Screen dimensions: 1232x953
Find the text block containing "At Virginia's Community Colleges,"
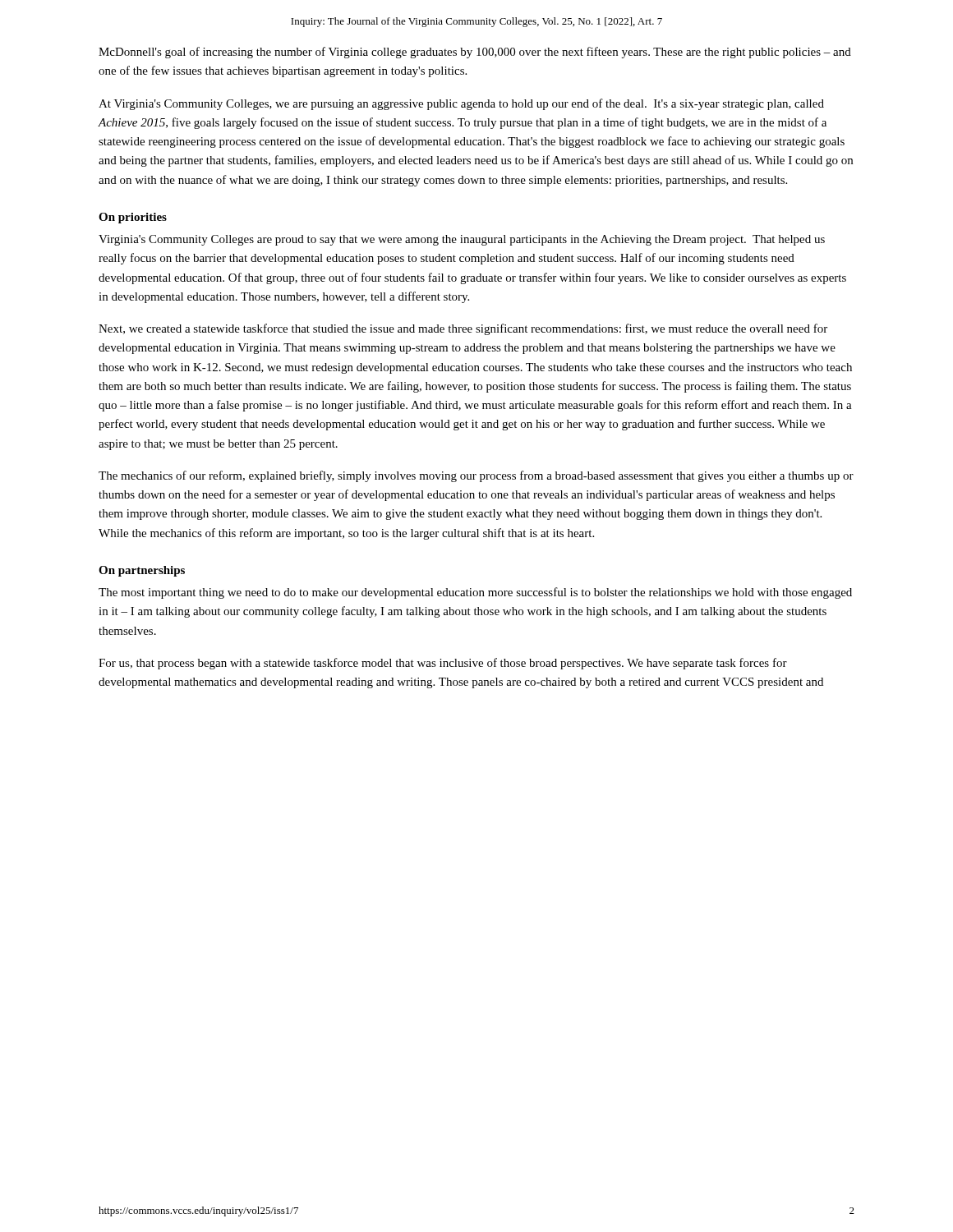tap(476, 141)
